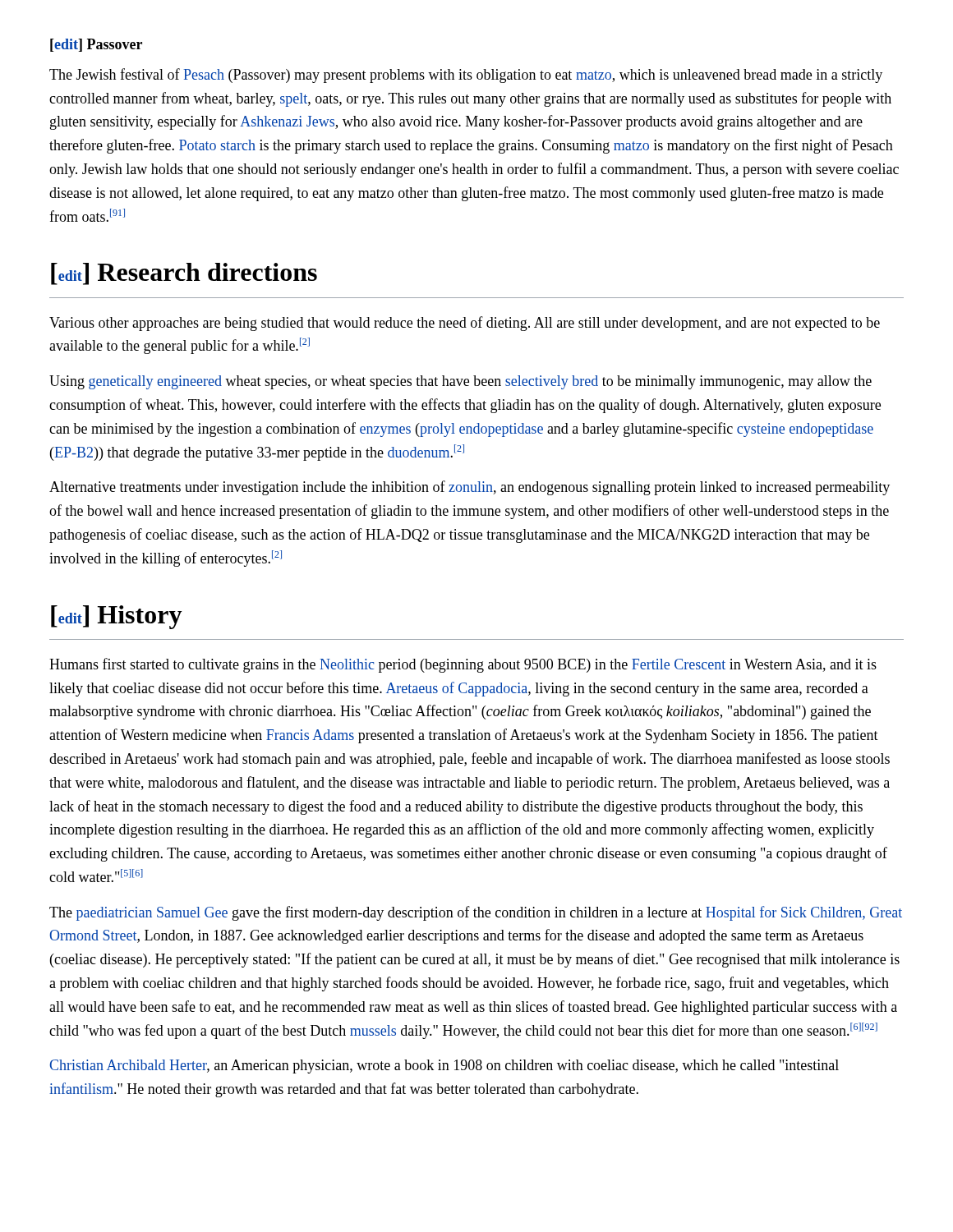Click on the text block containing "Humans first started to cultivate grains"
This screenshot has width=953, height=1232.
coord(470,771)
